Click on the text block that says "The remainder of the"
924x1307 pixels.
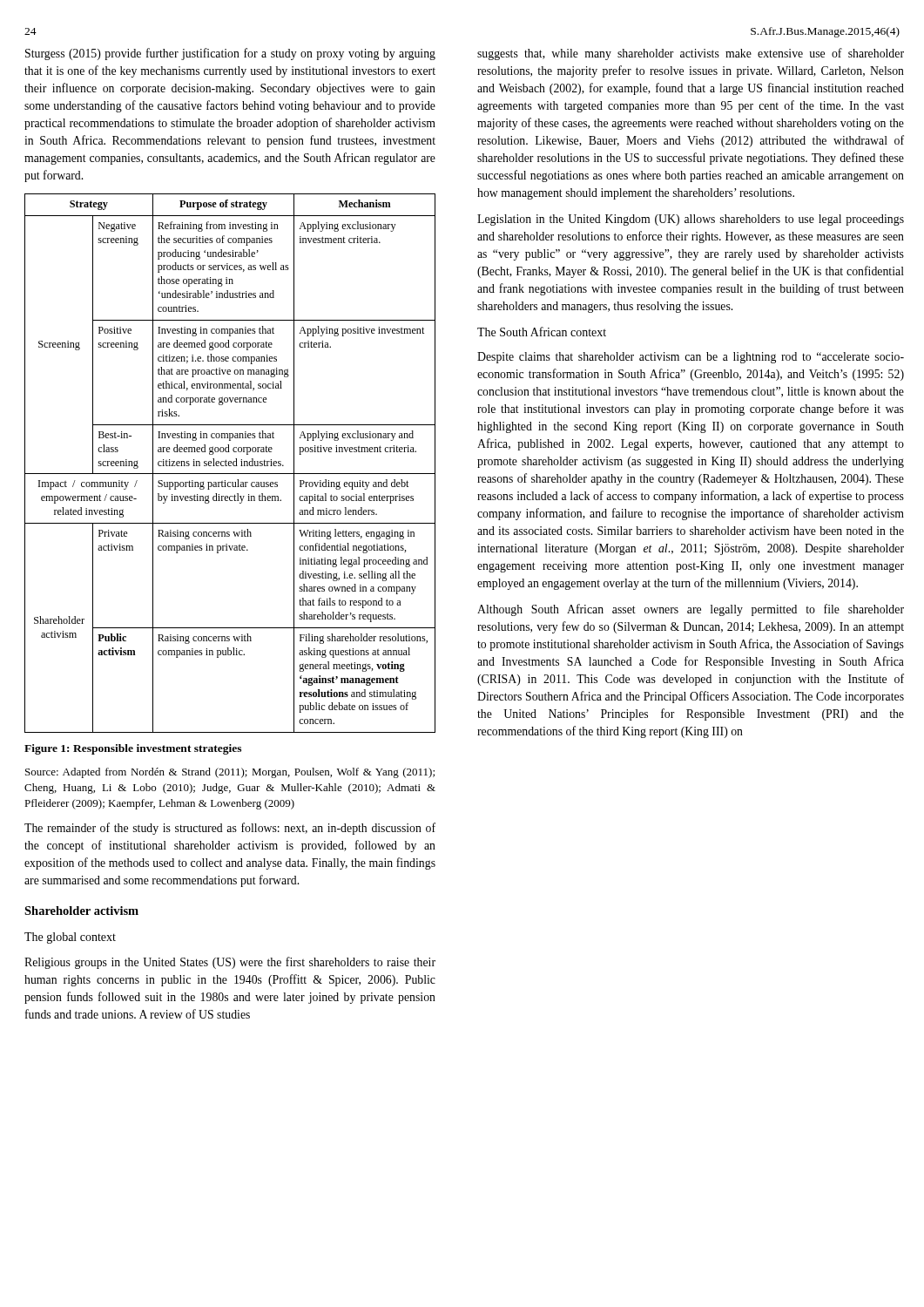(x=230, y=855)
